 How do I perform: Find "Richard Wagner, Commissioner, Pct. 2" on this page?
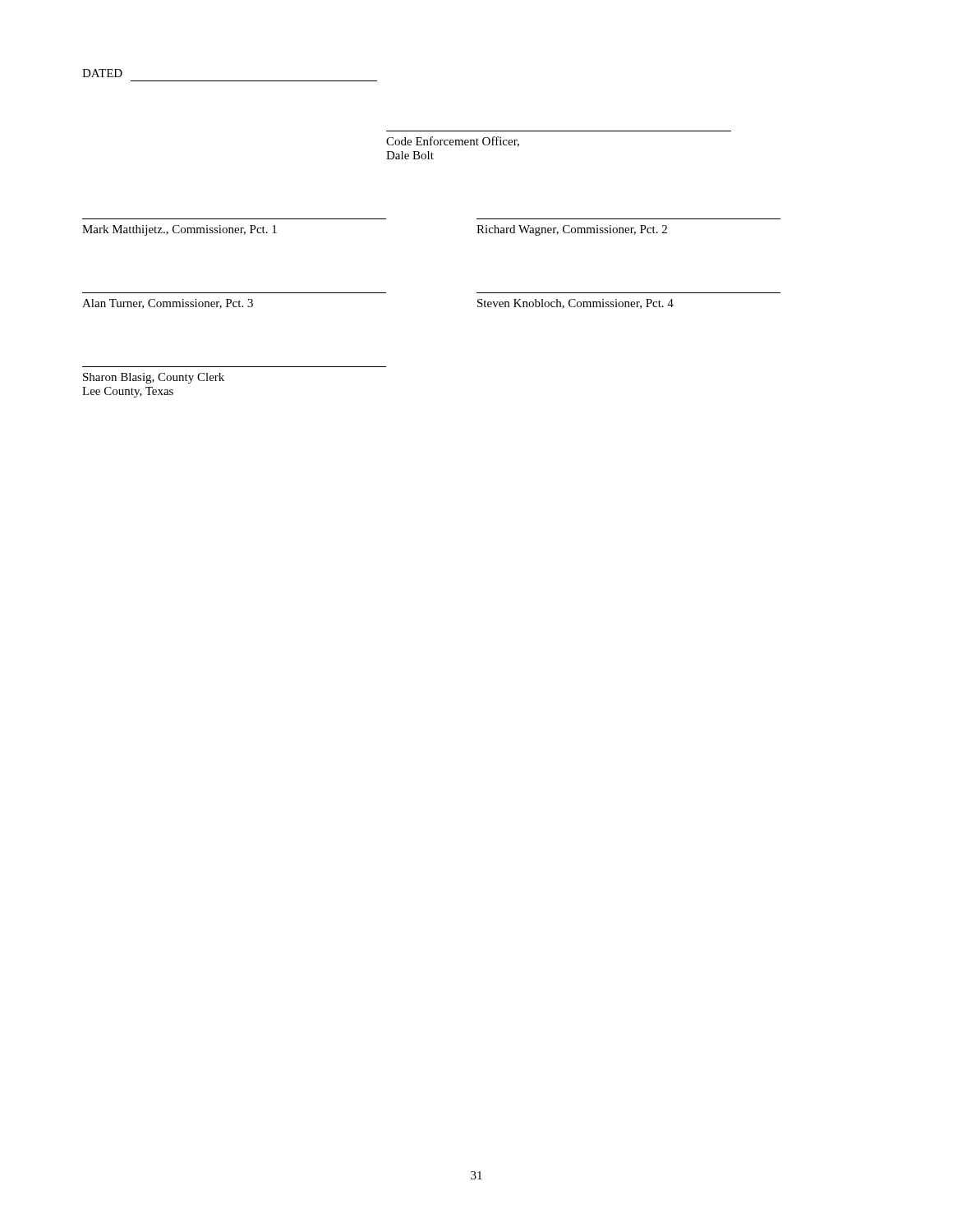click(674, 220)
